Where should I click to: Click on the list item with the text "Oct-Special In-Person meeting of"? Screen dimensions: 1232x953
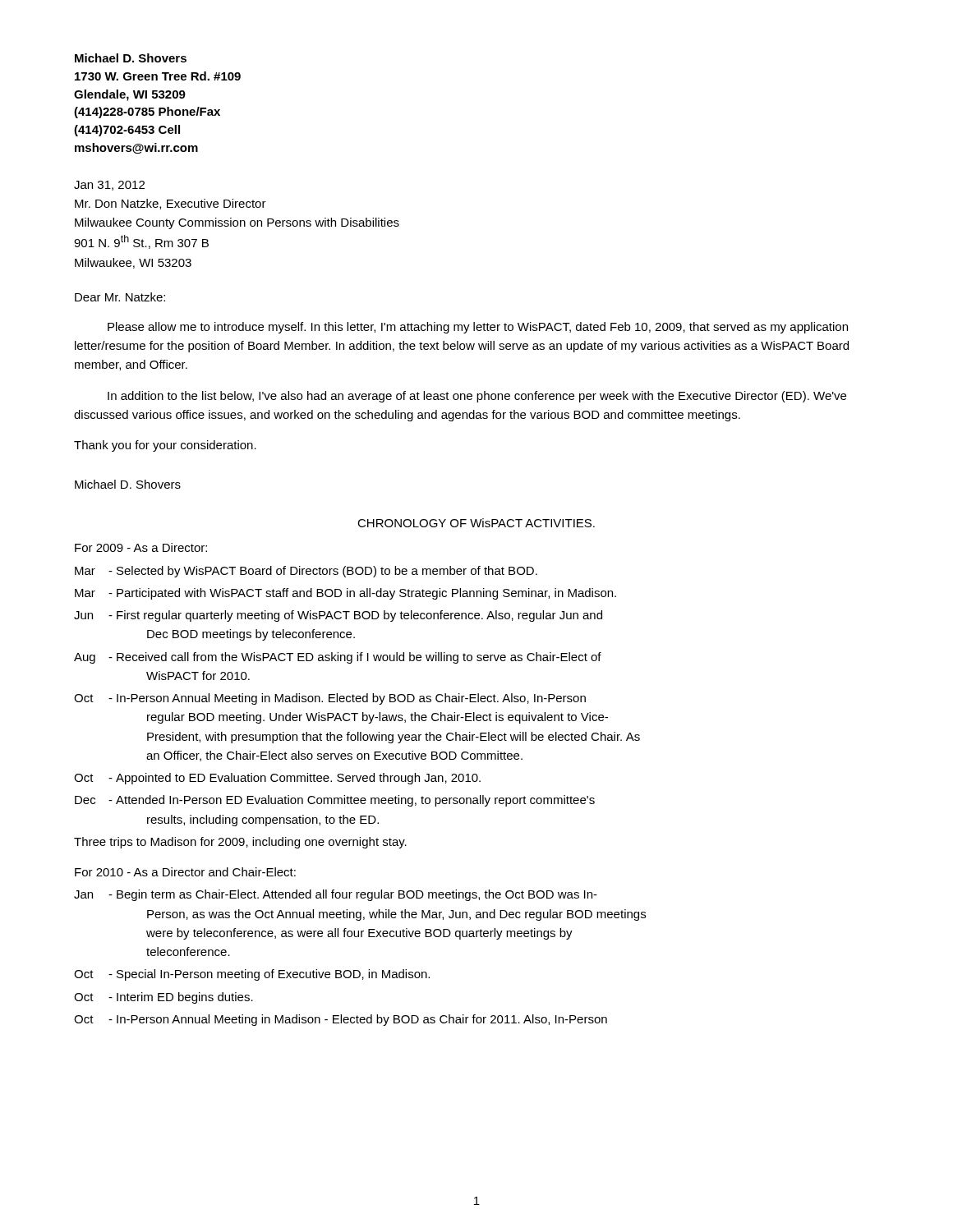click(252, 974)
